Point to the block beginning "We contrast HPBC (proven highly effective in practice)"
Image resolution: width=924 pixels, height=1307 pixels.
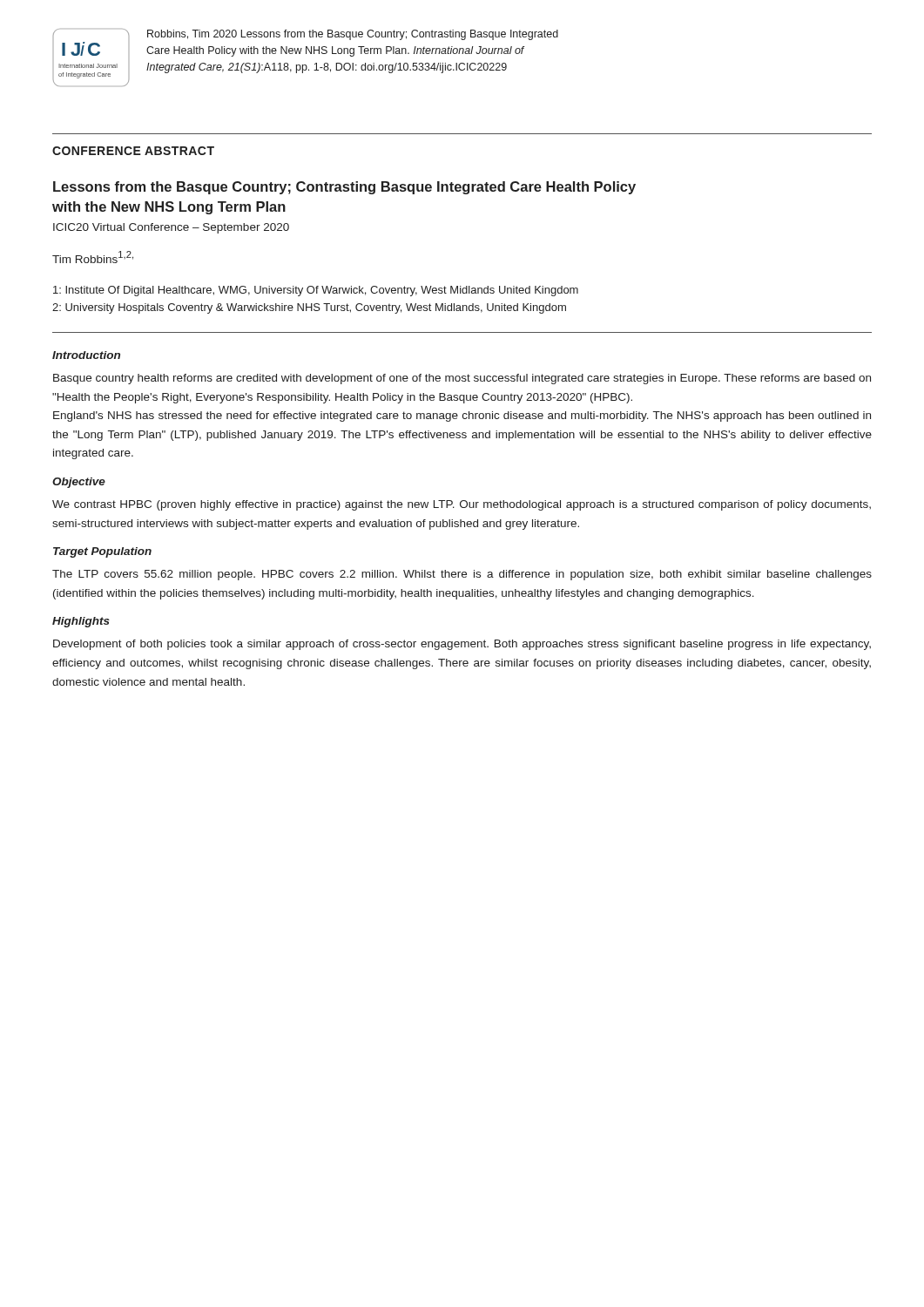(462, 513)
